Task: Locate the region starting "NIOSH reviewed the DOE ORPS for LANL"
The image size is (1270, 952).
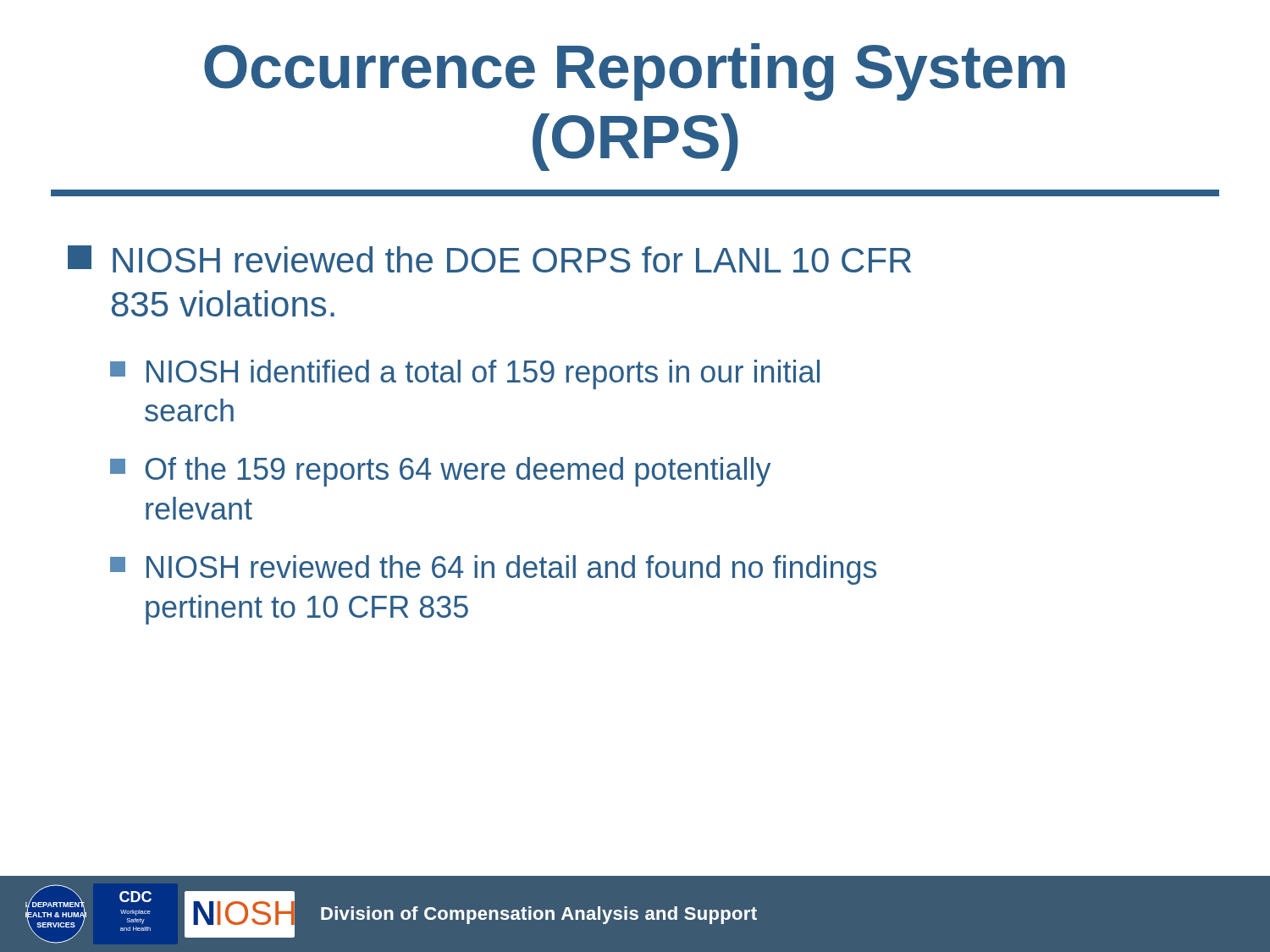Action: click(490, 283)
